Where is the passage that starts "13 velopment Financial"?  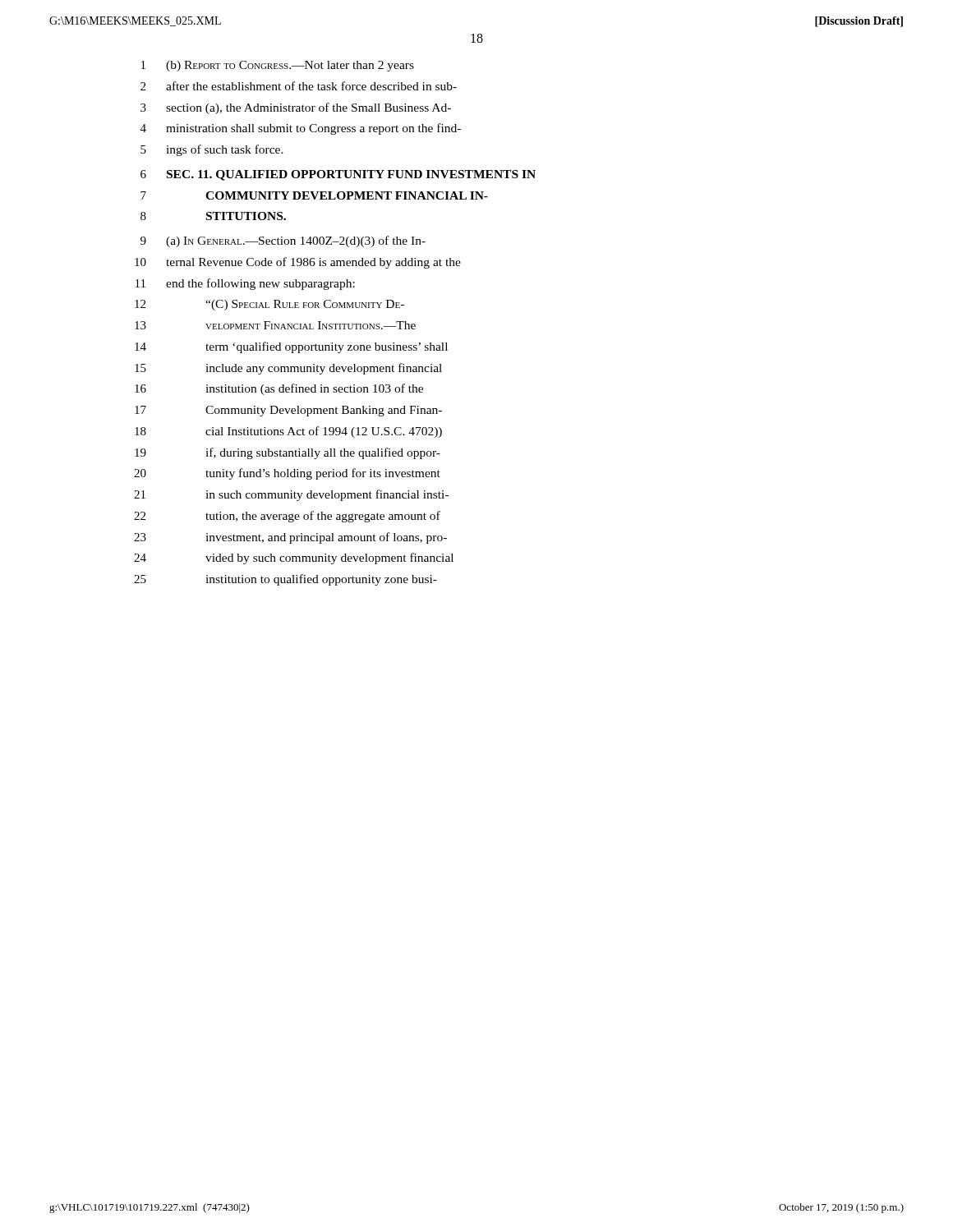click(275, 325)
